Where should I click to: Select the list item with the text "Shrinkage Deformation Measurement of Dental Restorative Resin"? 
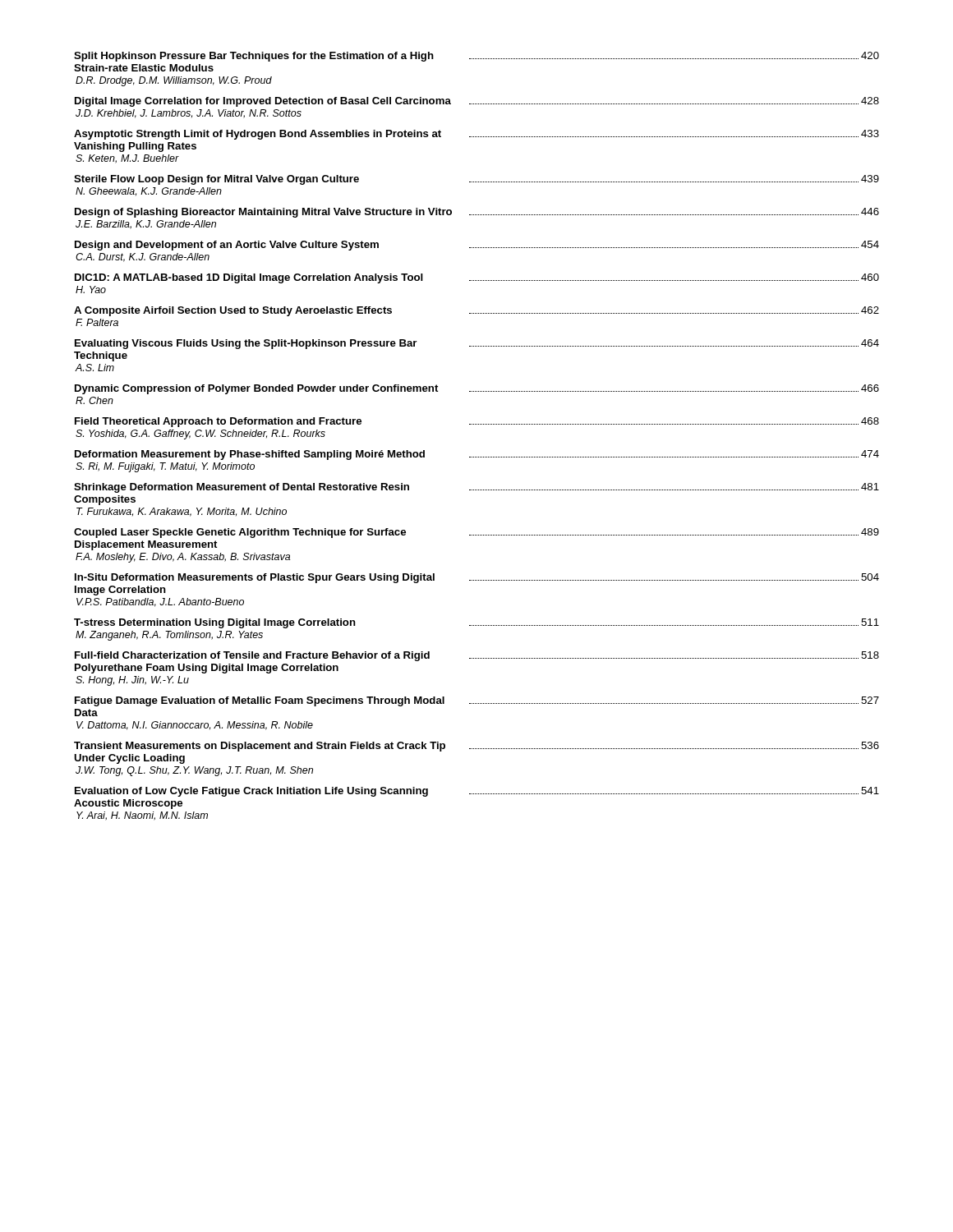tap(476, 499)
